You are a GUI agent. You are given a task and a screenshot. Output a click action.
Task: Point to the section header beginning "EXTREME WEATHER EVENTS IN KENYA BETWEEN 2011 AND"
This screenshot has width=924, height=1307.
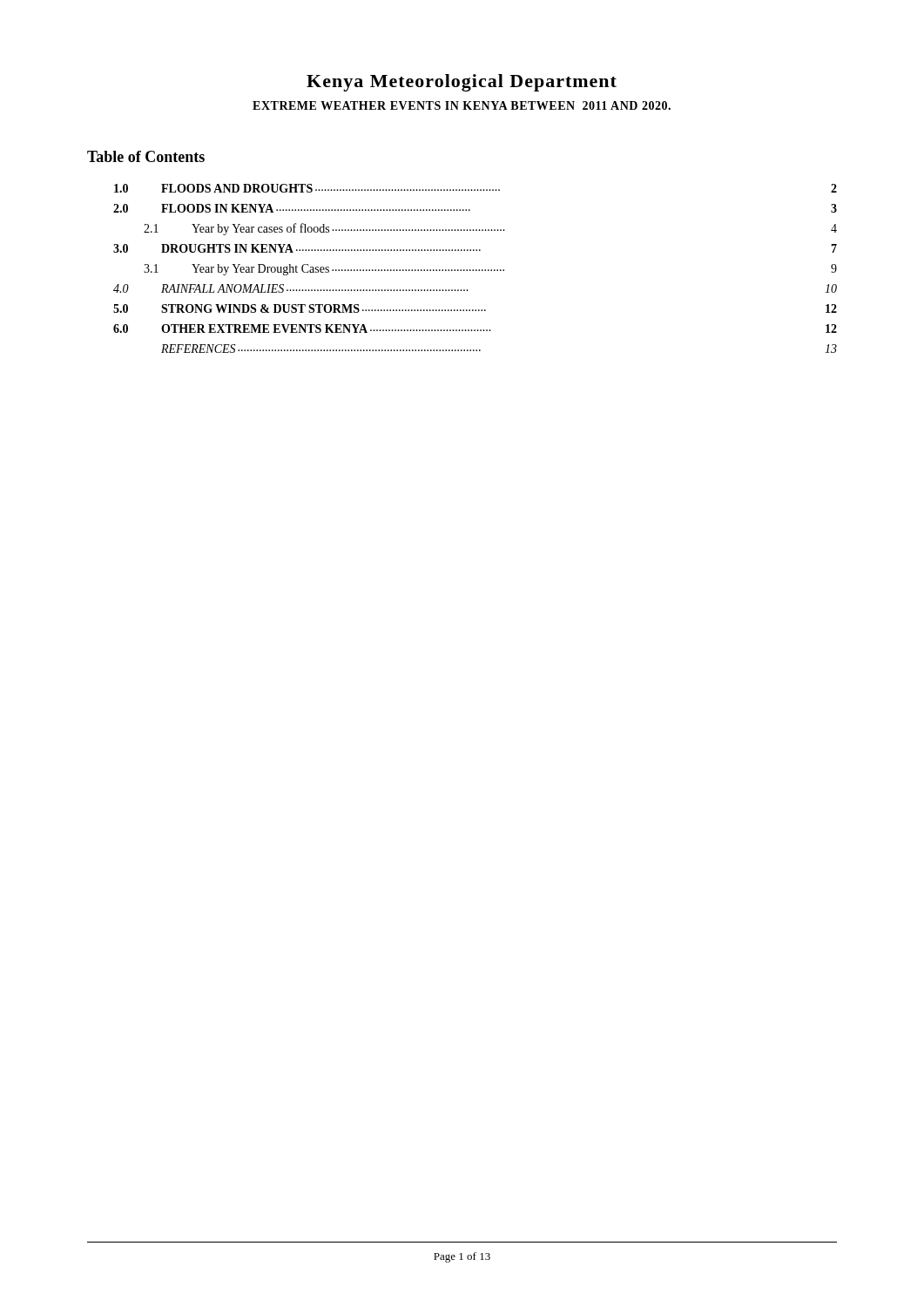tap(462, 106)
